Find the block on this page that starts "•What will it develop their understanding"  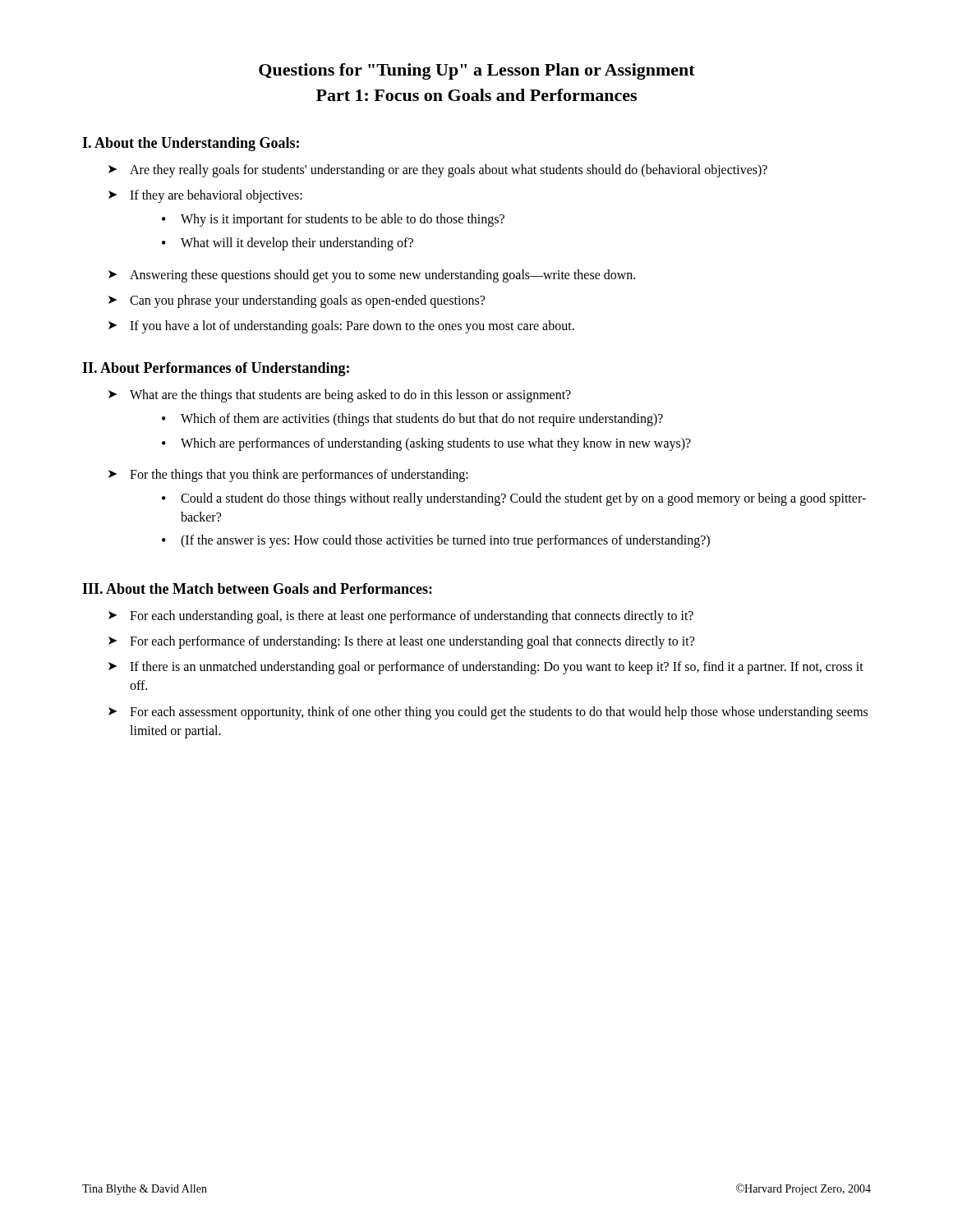[x=288, y=244]
